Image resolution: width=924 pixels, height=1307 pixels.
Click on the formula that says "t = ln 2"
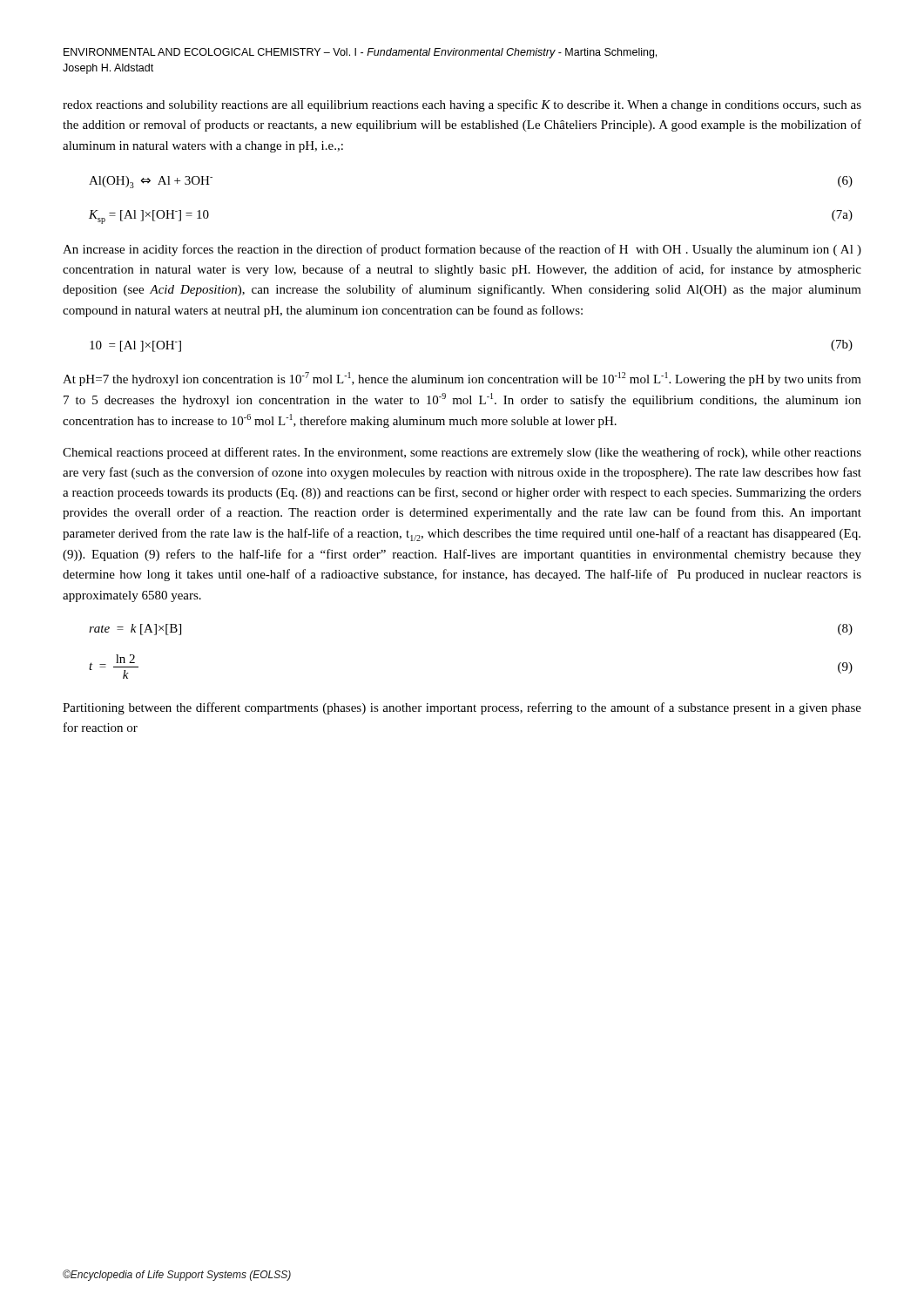pos(126,667)
